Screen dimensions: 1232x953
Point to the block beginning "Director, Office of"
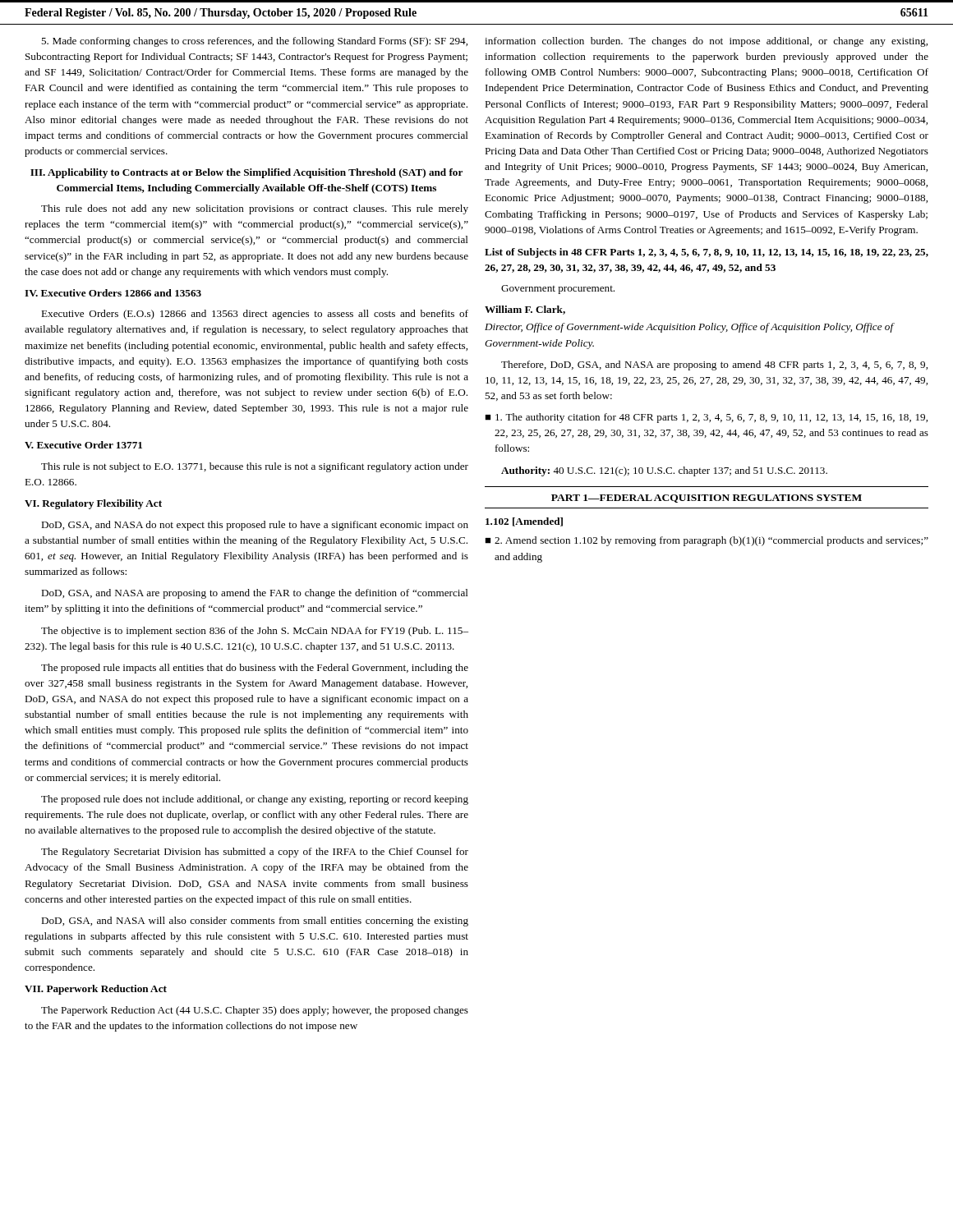(689, 335)
